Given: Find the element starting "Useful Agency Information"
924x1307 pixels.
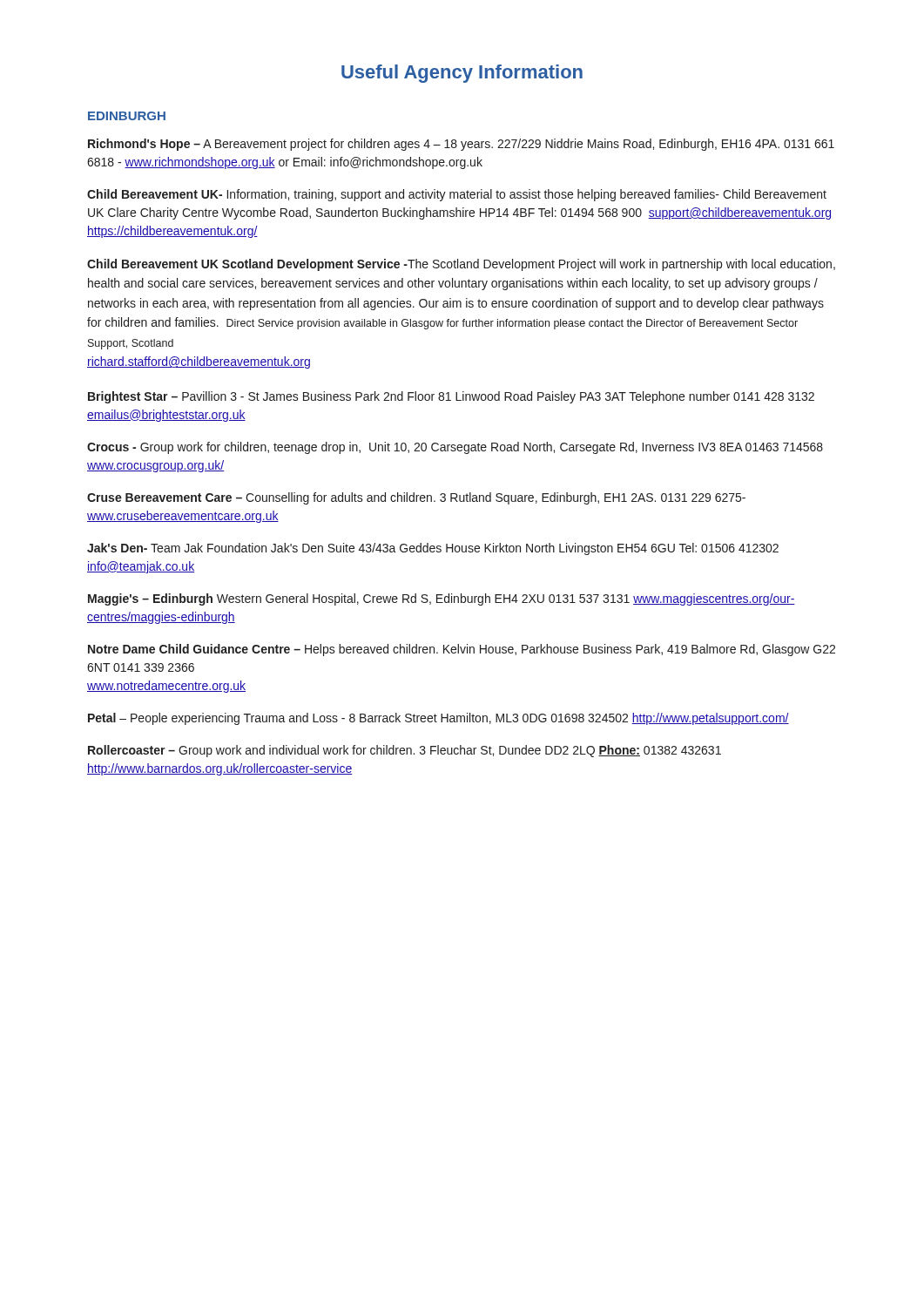Looking at the screenshot, I should click(462, 72).
